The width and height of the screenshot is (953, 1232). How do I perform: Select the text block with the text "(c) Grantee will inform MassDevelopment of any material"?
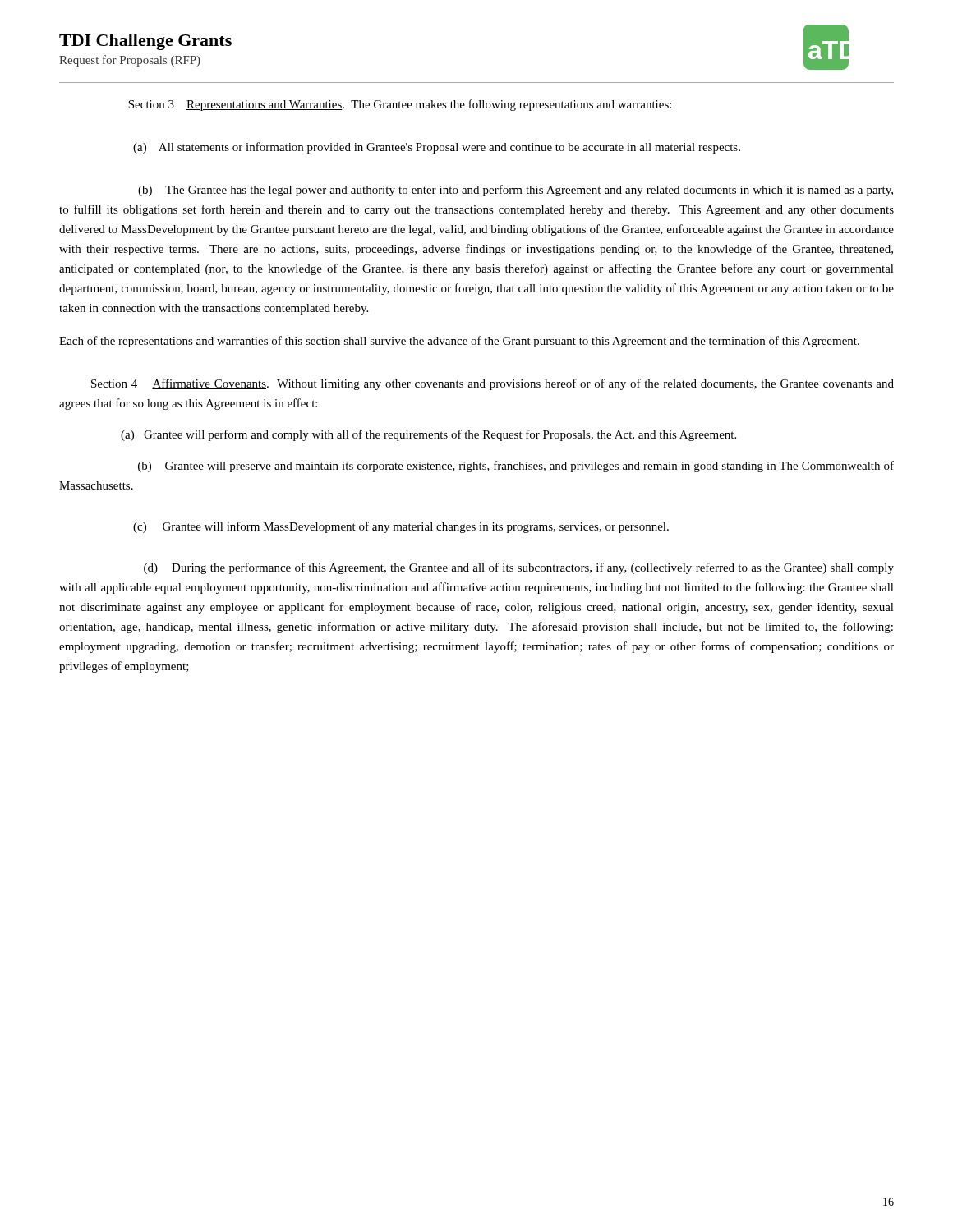tap(364, 526)
